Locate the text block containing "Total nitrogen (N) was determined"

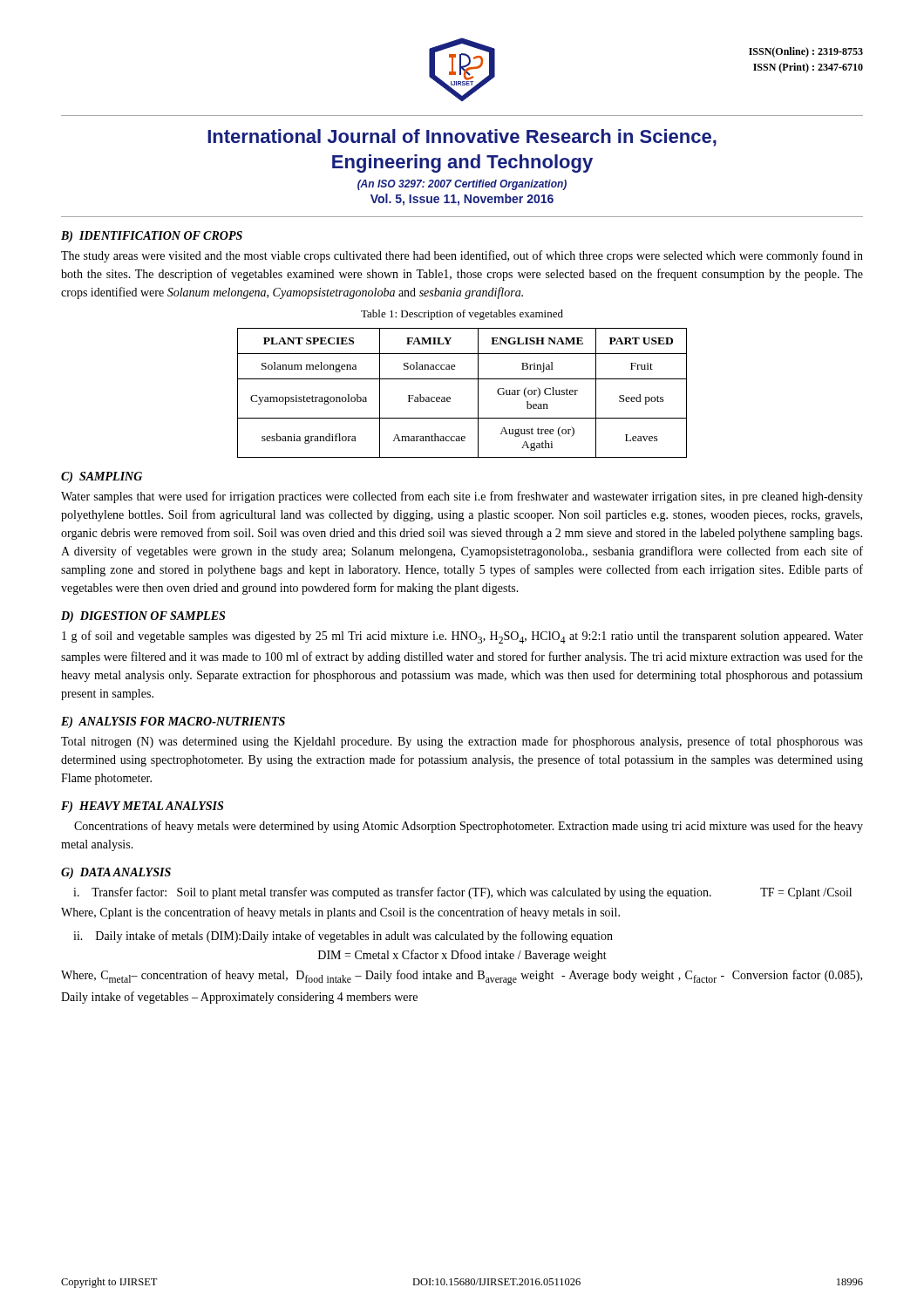pyautogui.click(x=462, y=760)
